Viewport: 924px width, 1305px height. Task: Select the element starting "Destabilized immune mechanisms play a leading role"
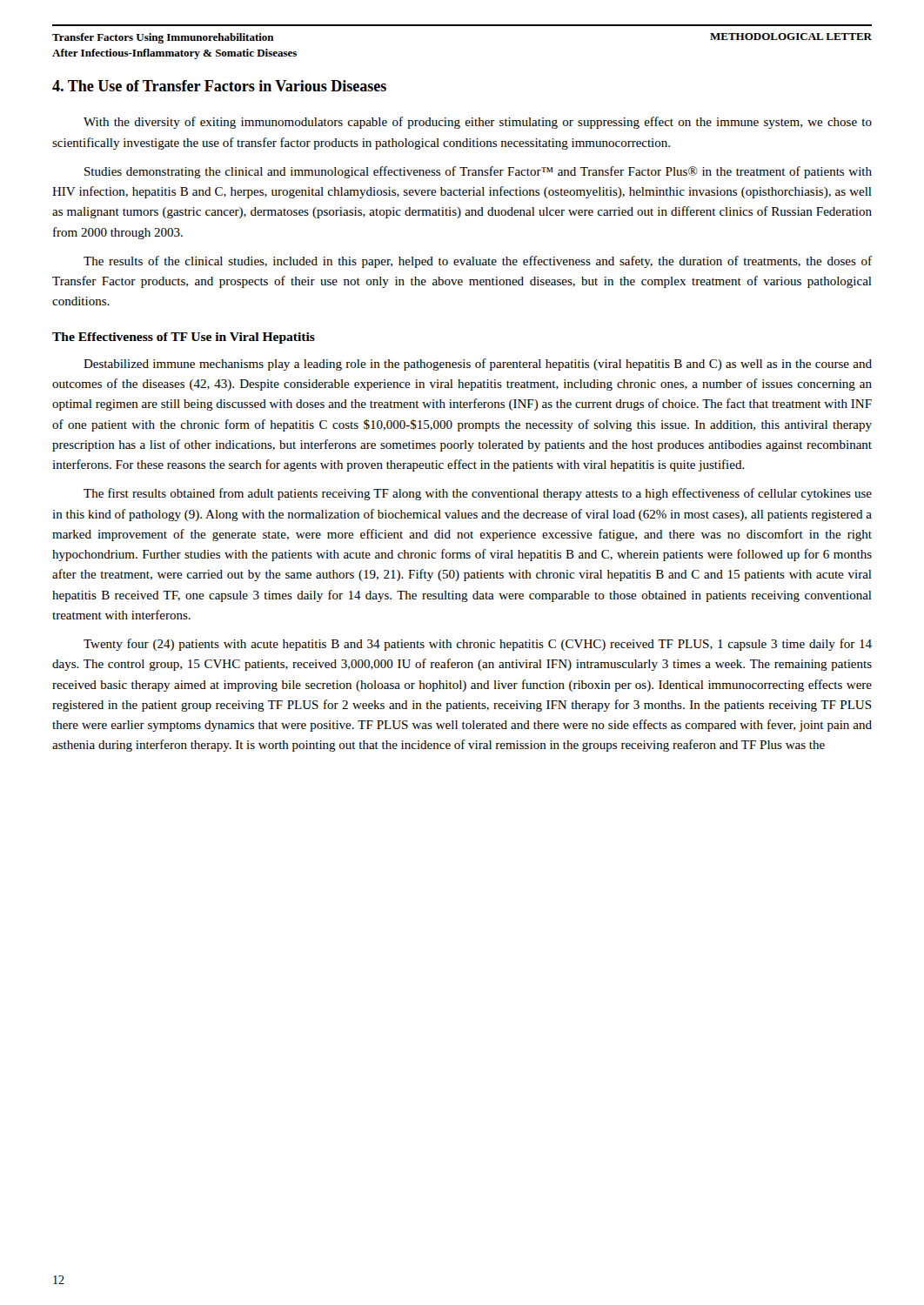coord(462,414)
